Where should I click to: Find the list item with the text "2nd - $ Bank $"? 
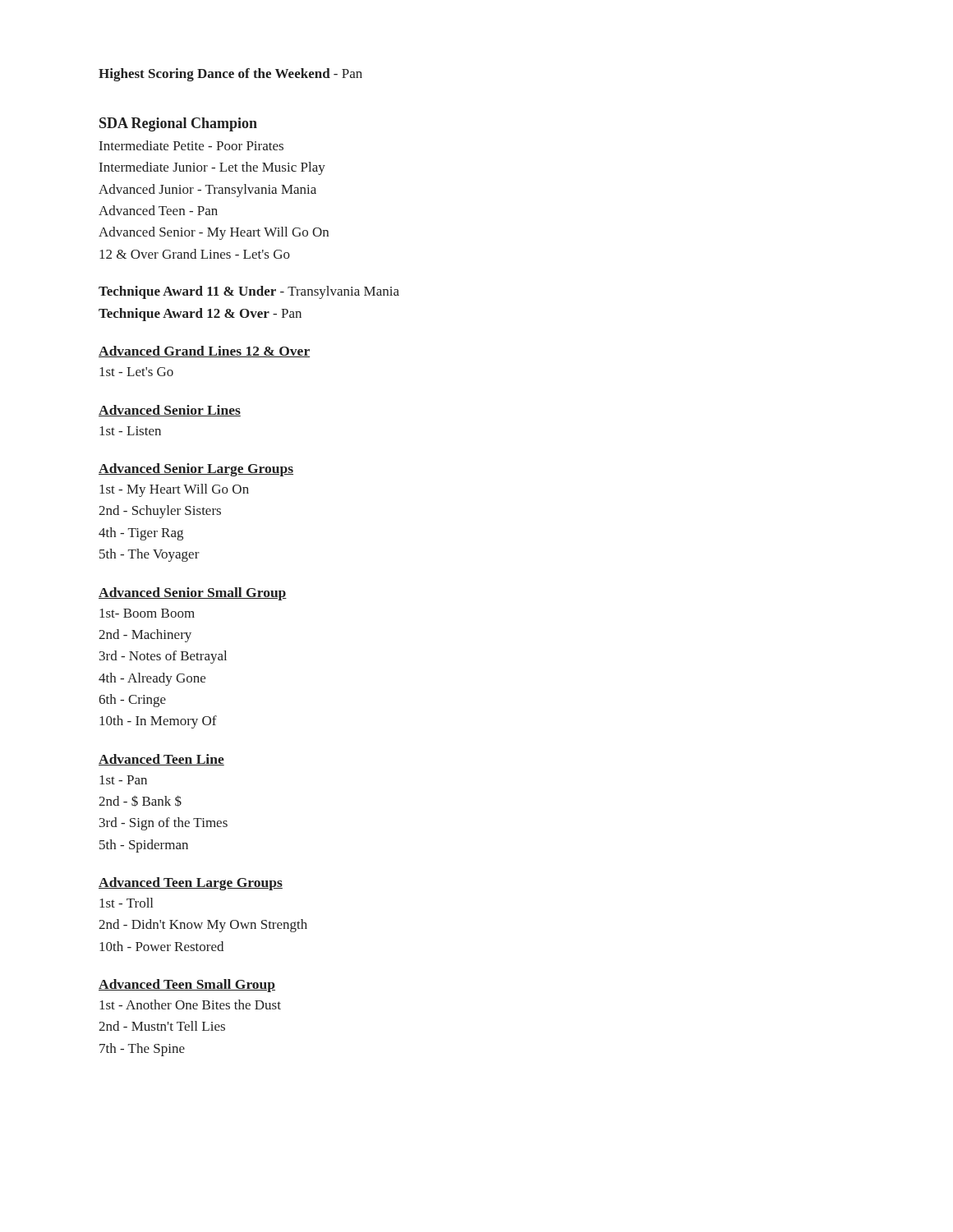pos(140,801)
